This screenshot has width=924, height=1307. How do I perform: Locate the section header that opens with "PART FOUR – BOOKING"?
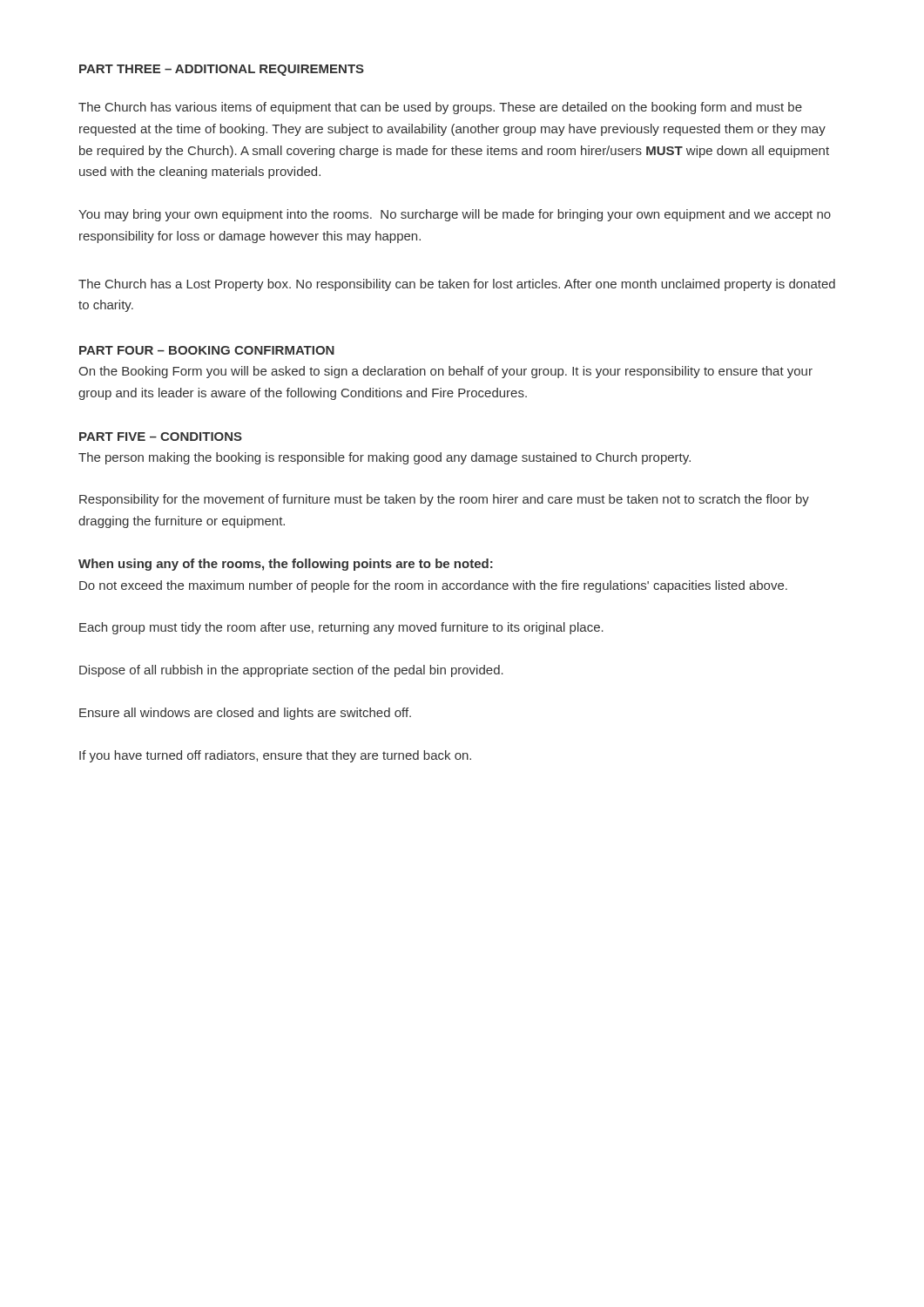207,350
